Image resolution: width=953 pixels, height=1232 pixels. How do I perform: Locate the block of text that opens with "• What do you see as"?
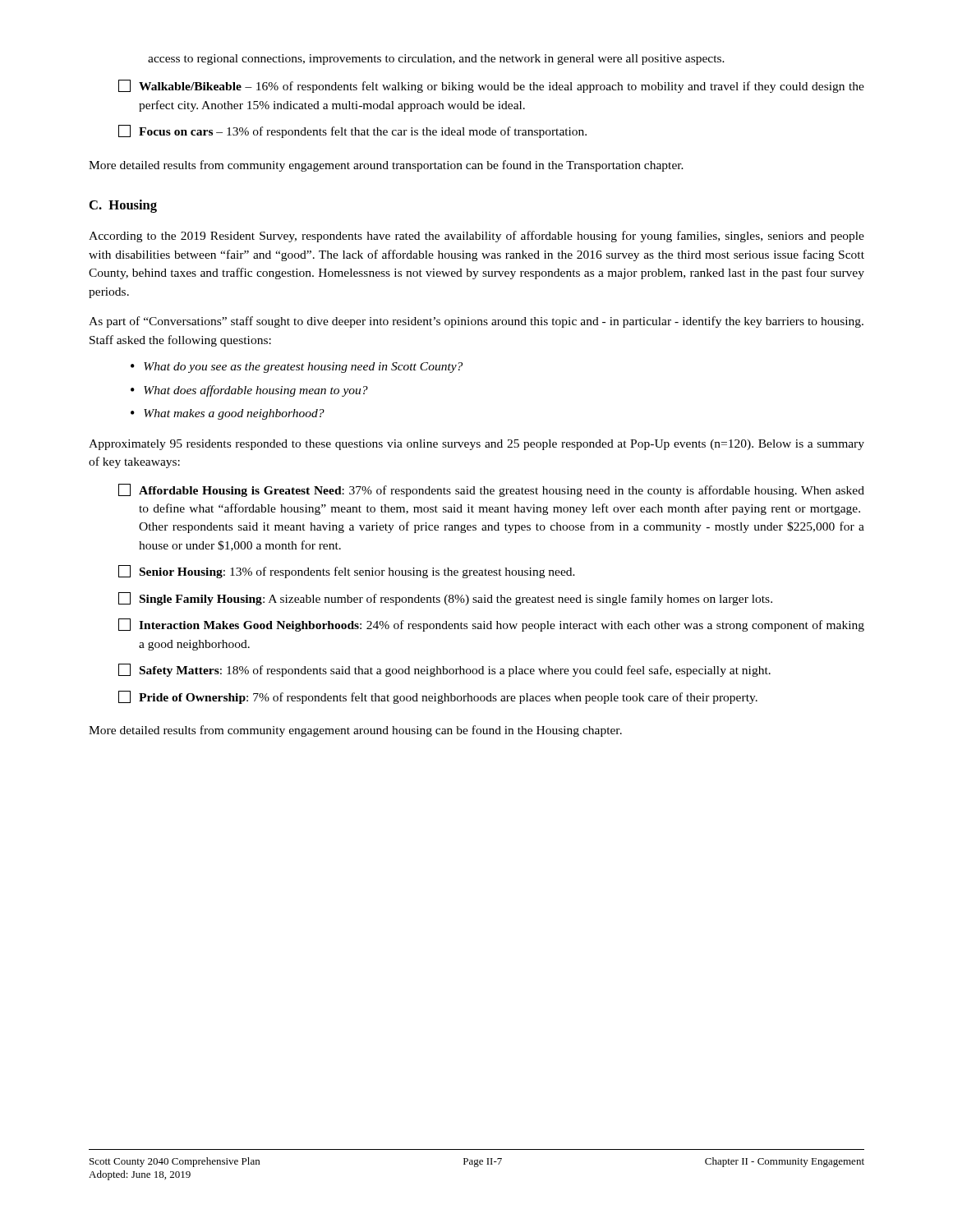coord(296,367)
